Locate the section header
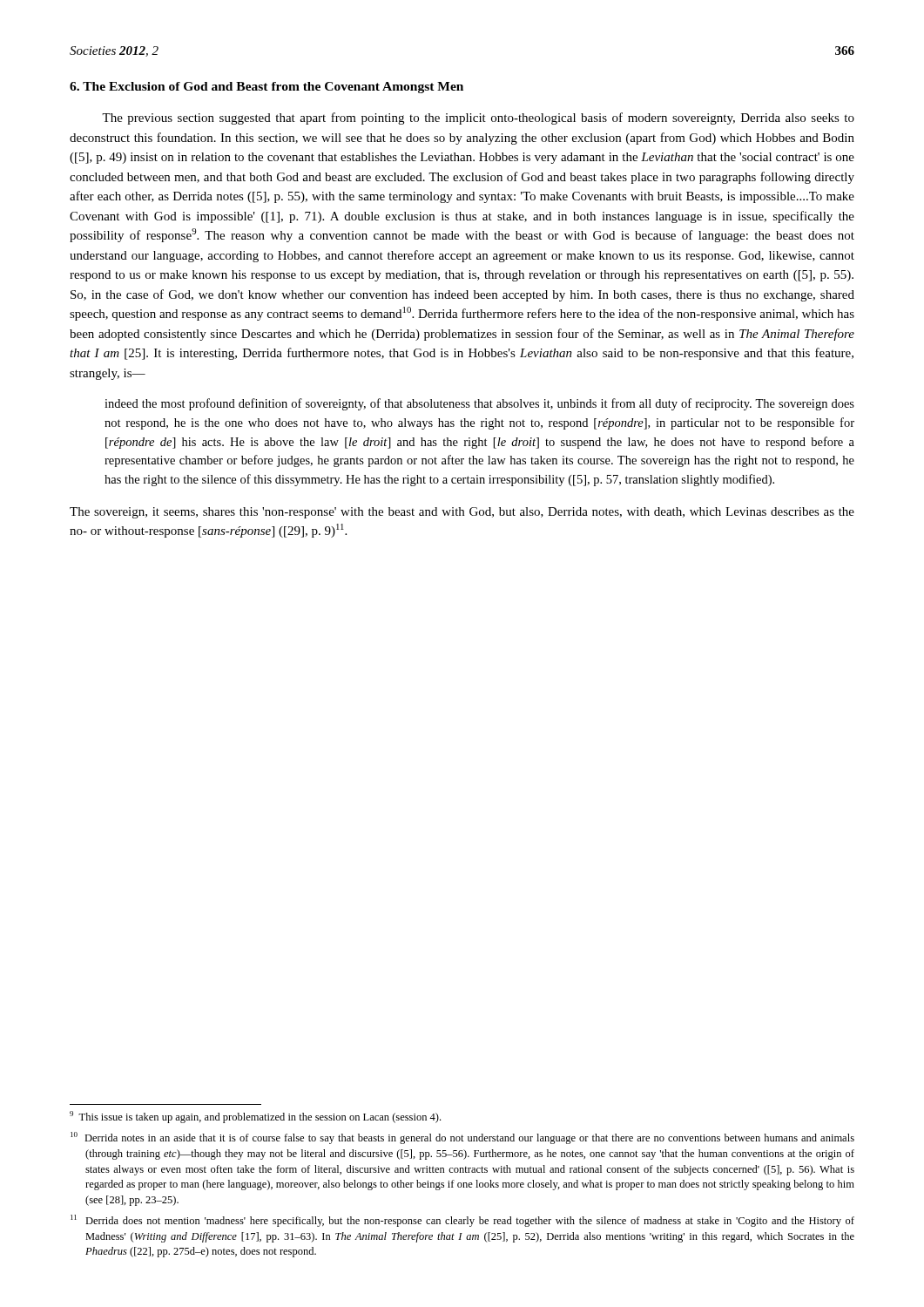This screenshot has height=1307, width=924. coord(267,86)
